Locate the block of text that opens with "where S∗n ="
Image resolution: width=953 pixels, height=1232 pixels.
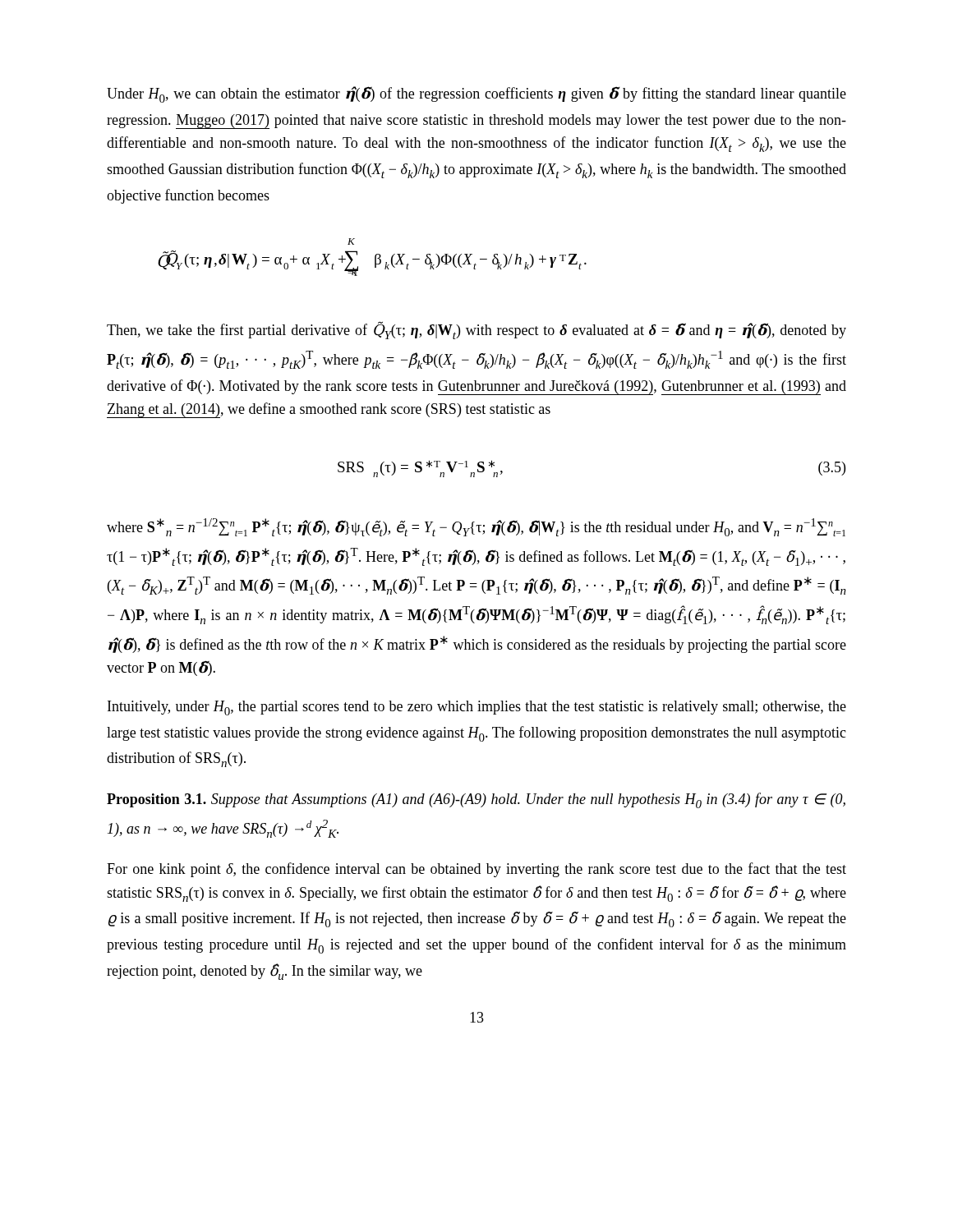[x=476, y=596]
